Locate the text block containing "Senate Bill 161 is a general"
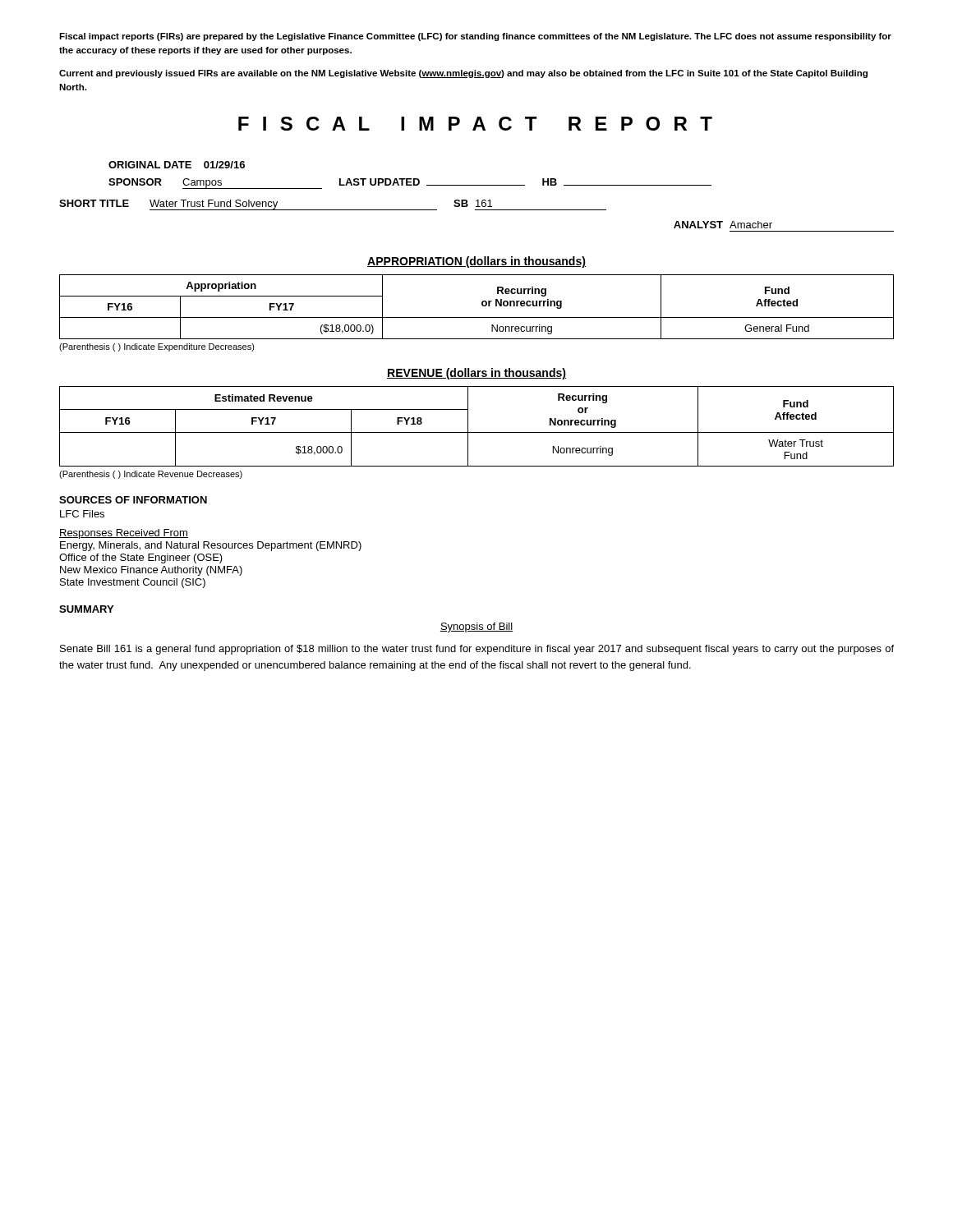Image resolution: width=953 pixels, height=1232 pixels. click(x=476, y=657)
